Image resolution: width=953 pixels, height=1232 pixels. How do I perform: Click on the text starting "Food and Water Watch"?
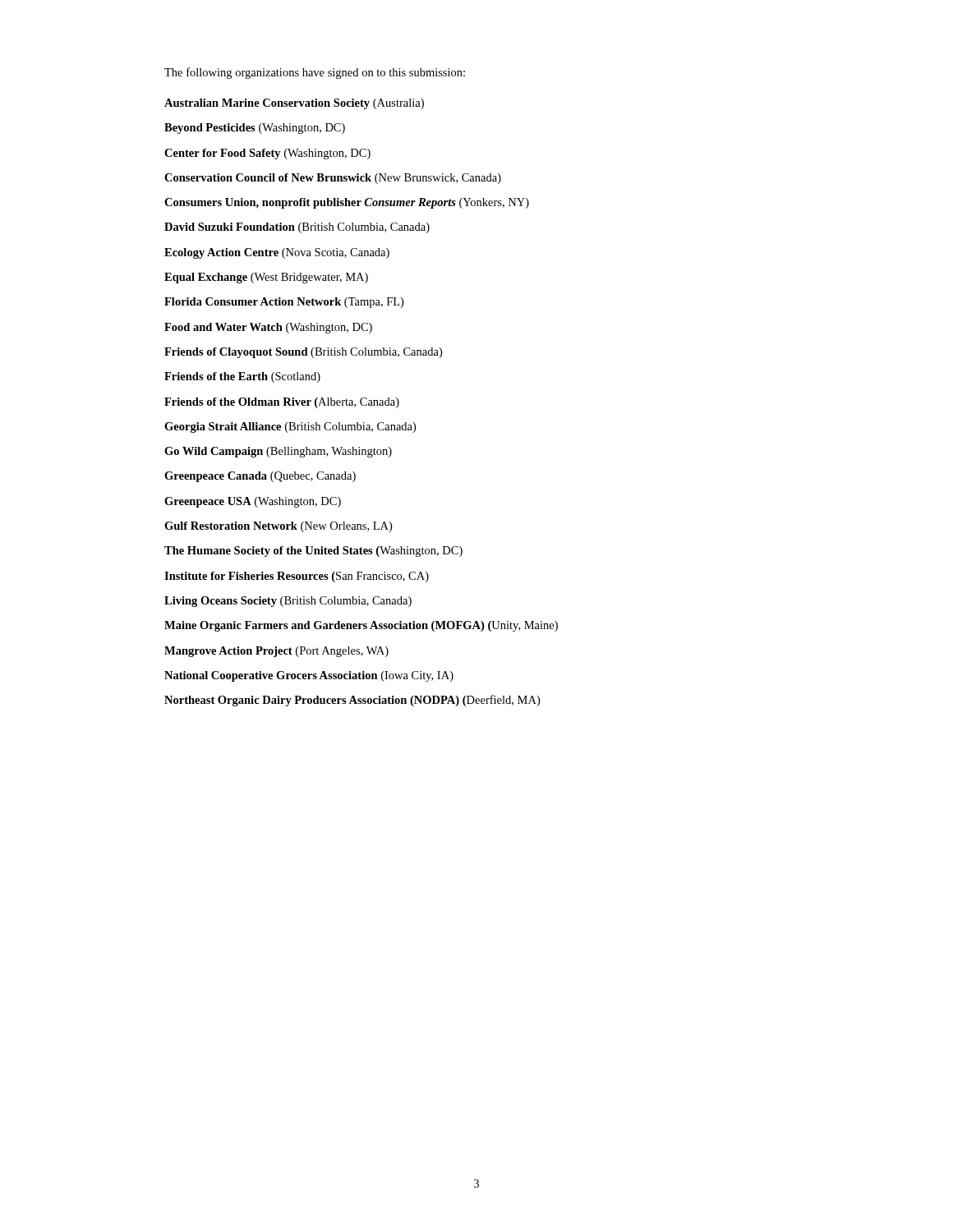pyautogui.click(x=268, y=327)
